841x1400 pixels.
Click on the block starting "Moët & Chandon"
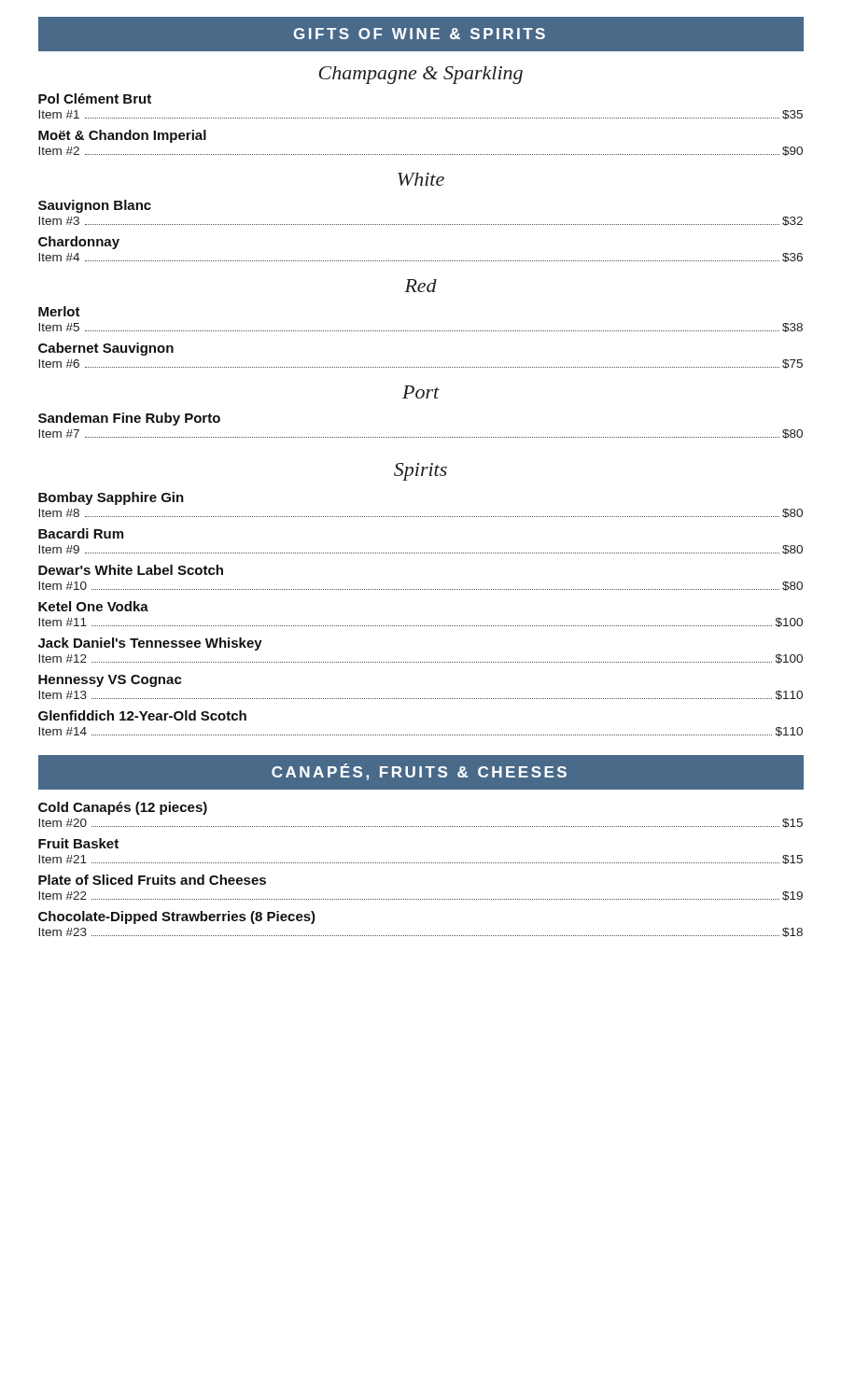pyautogui.click(x=122, y=136)
